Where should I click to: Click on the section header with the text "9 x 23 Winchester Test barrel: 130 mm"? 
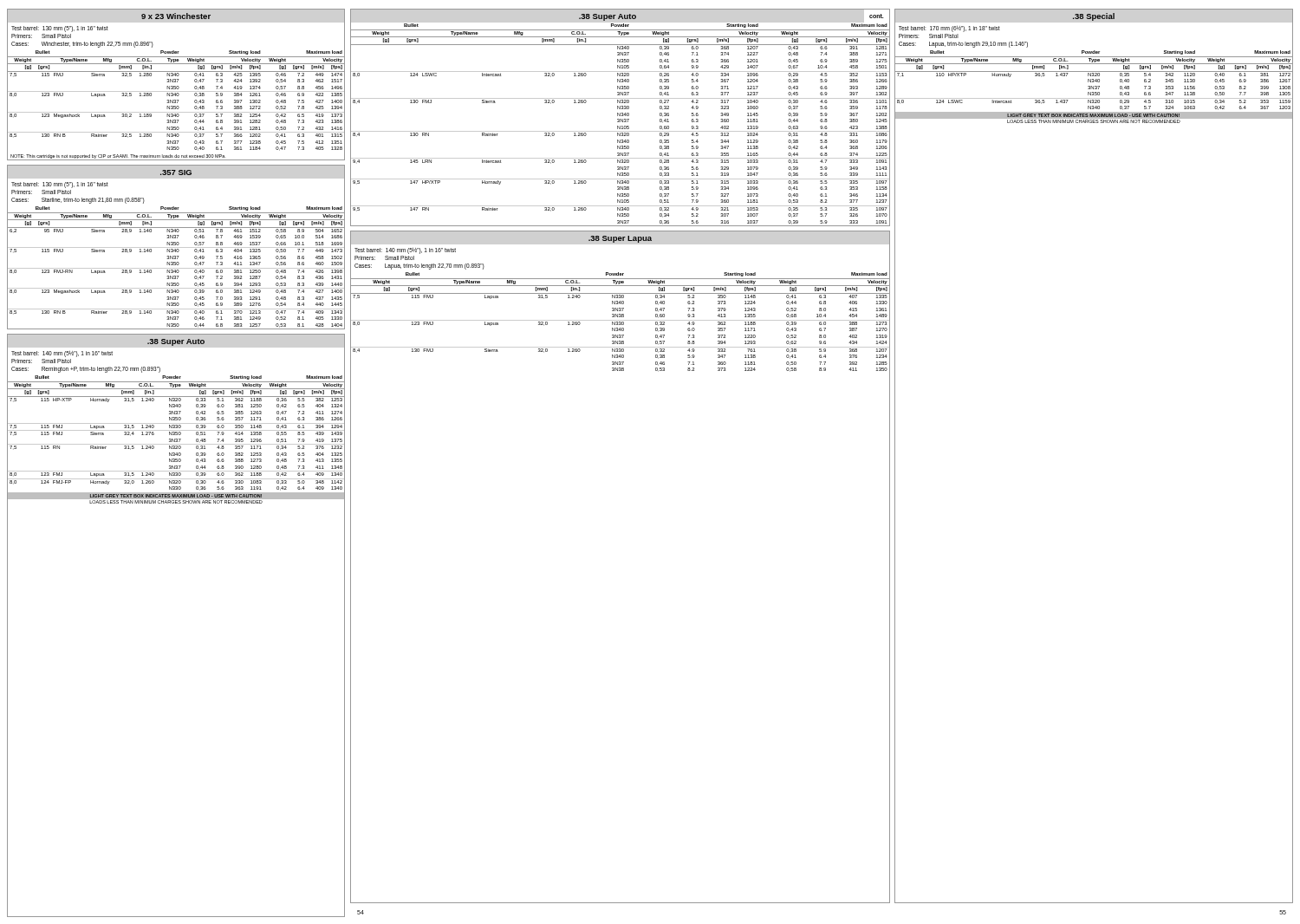tap(176, 84)
